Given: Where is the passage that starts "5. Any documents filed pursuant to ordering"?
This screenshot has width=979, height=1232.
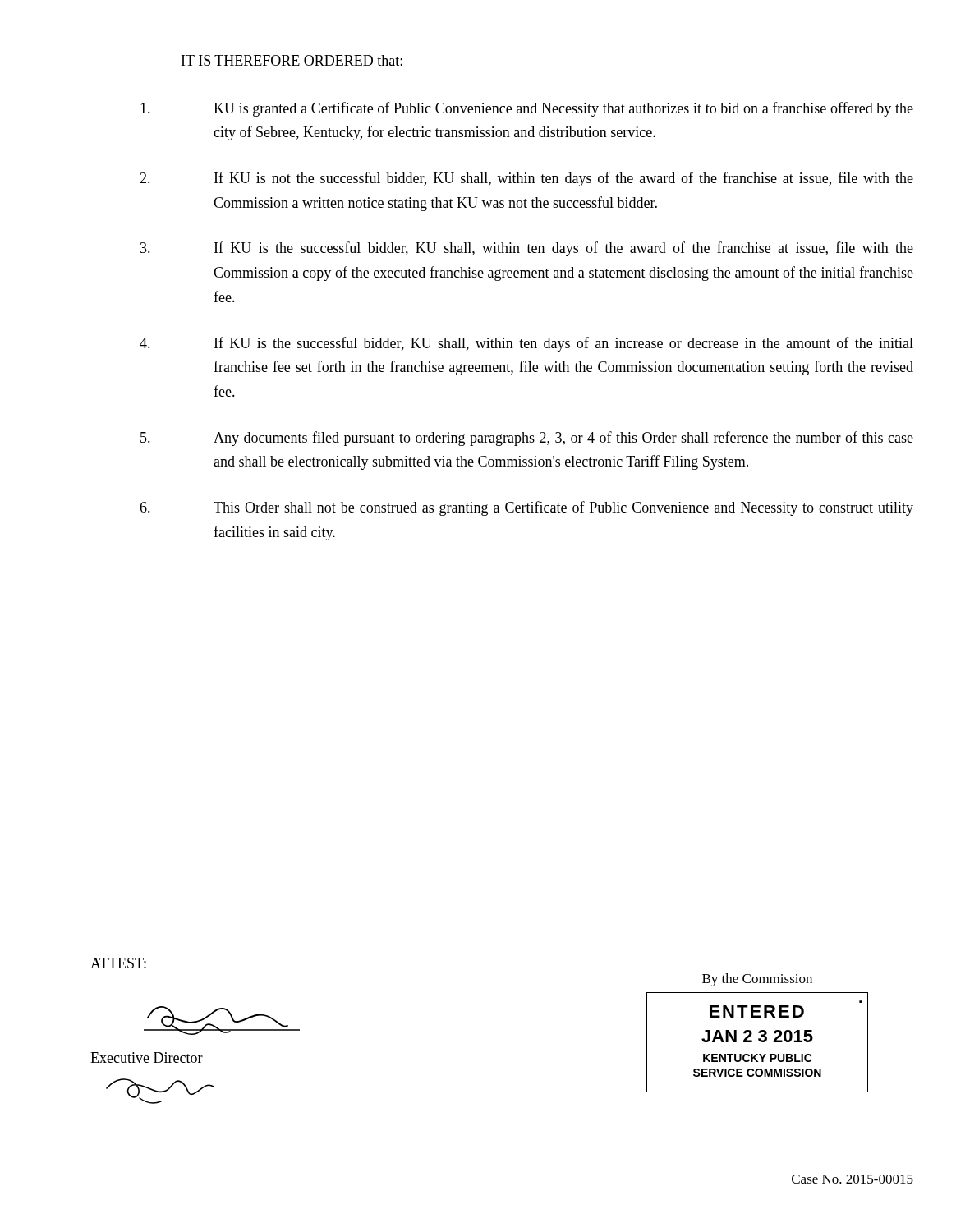Looking at the screenshot, I should (x=502, y=450).
